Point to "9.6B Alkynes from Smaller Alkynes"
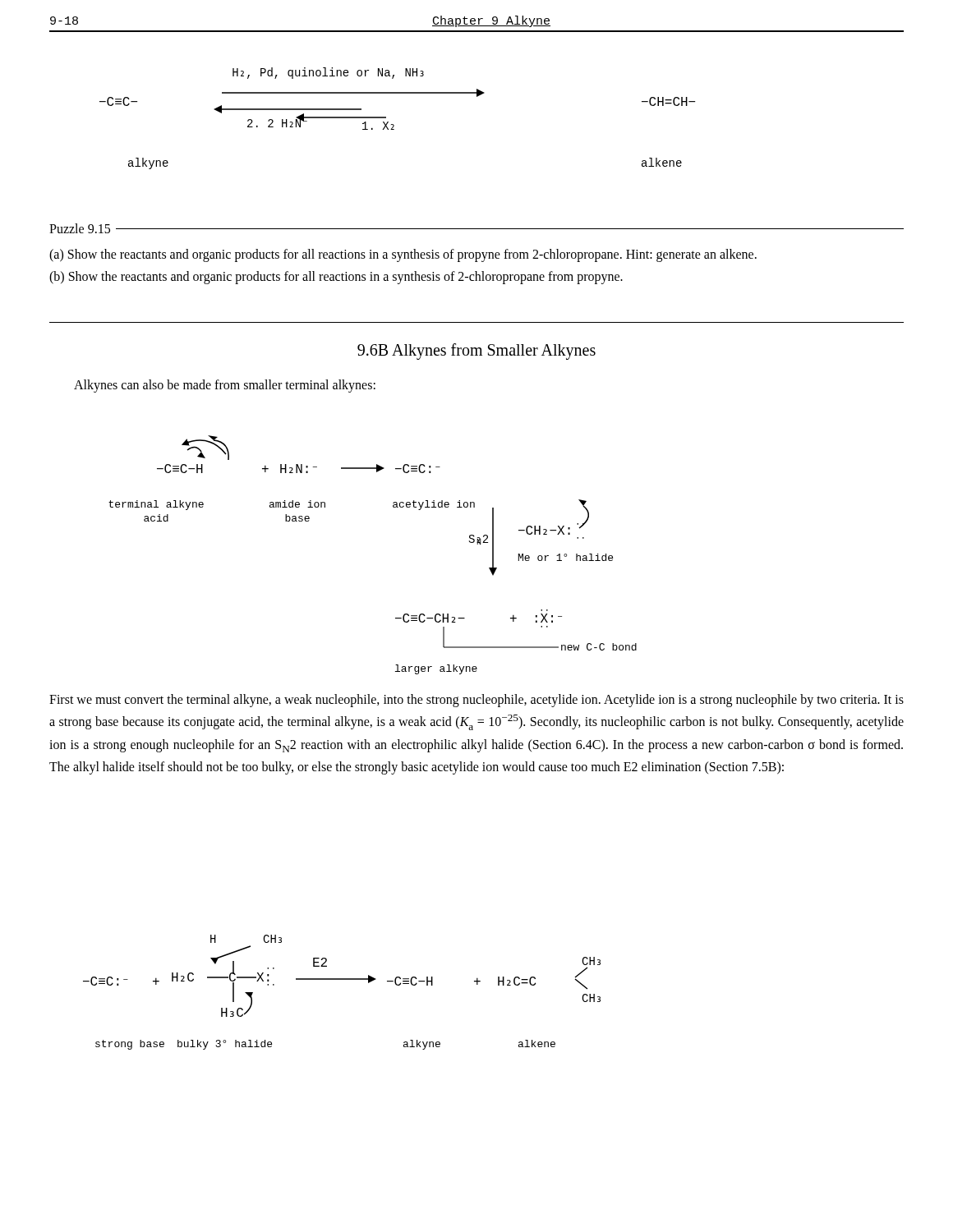The width and height of the screenshot is (953, 1232). (x=476, y=350)
